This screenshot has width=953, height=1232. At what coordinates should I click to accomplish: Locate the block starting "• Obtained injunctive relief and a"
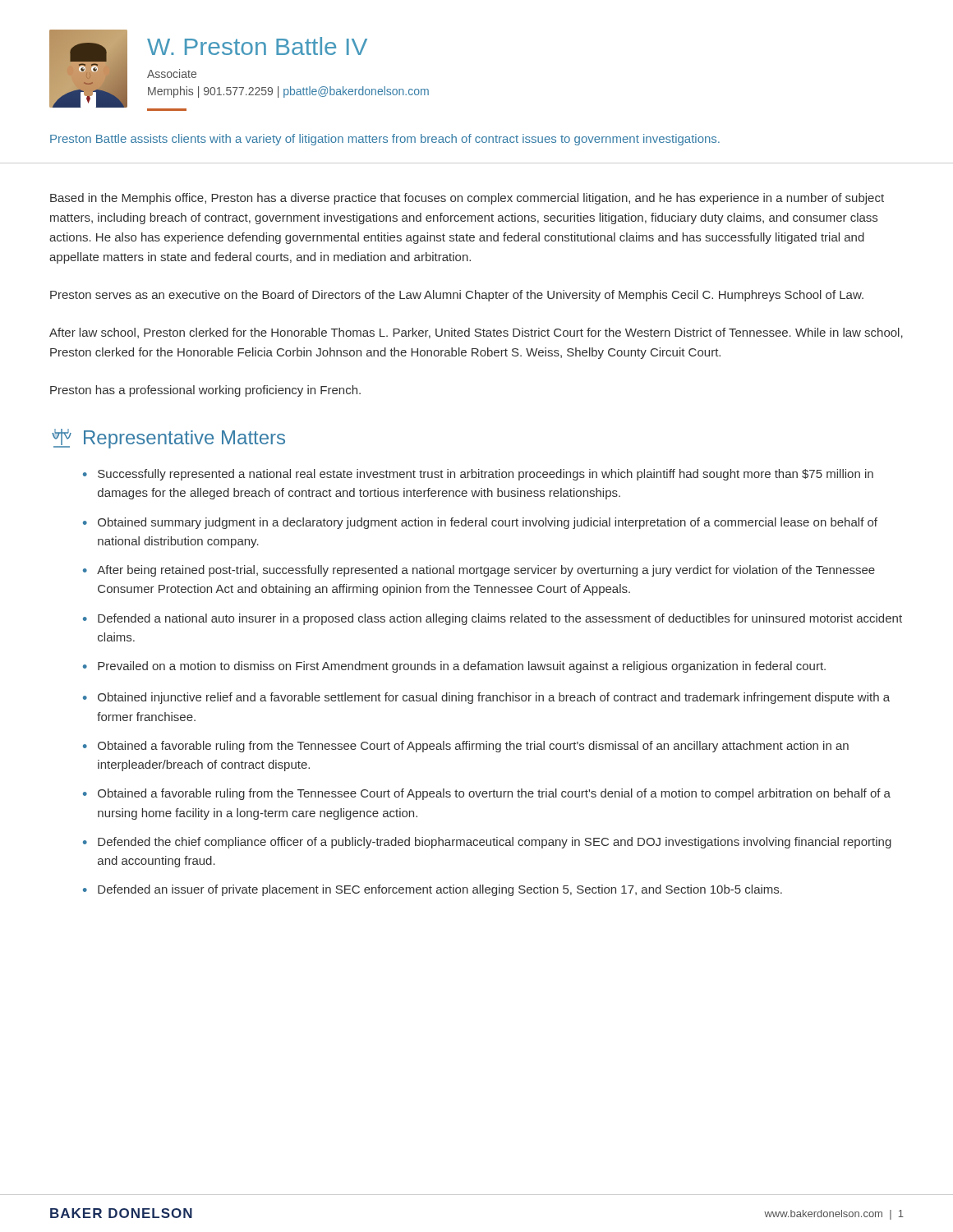(x=493, y=707)
